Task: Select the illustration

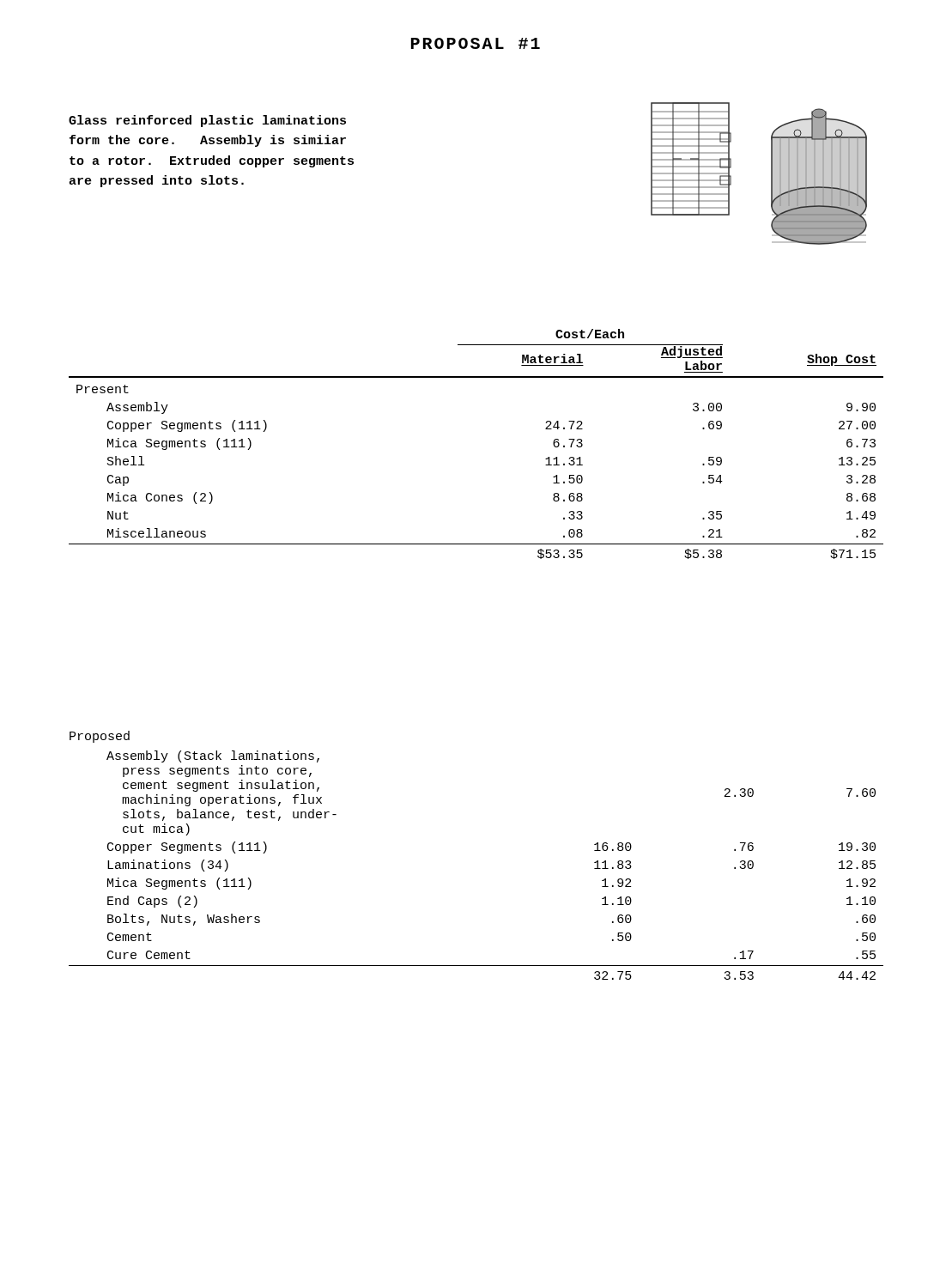Action: (763, 180)
